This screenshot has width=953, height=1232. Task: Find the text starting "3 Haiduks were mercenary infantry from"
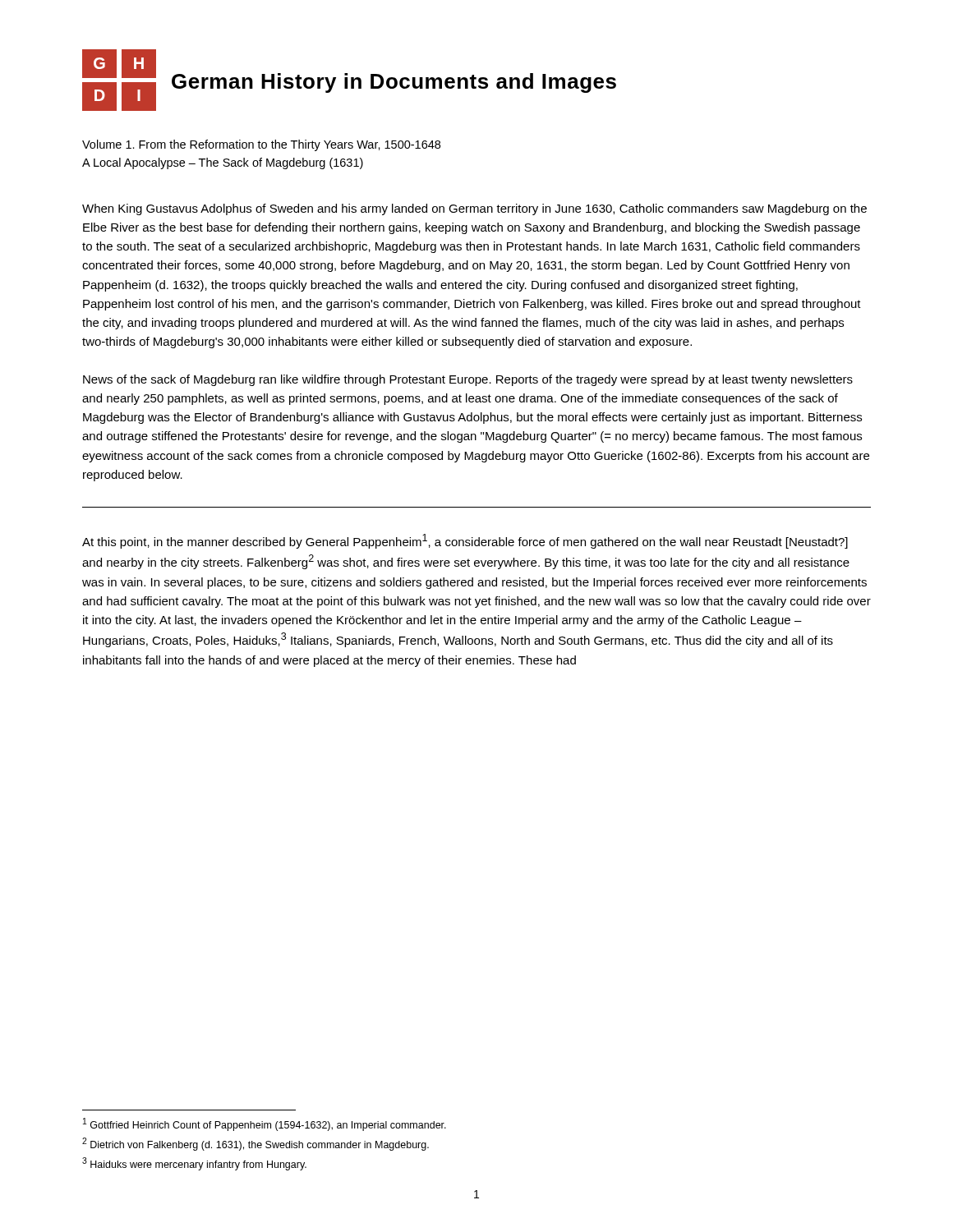click(195, 1164)
